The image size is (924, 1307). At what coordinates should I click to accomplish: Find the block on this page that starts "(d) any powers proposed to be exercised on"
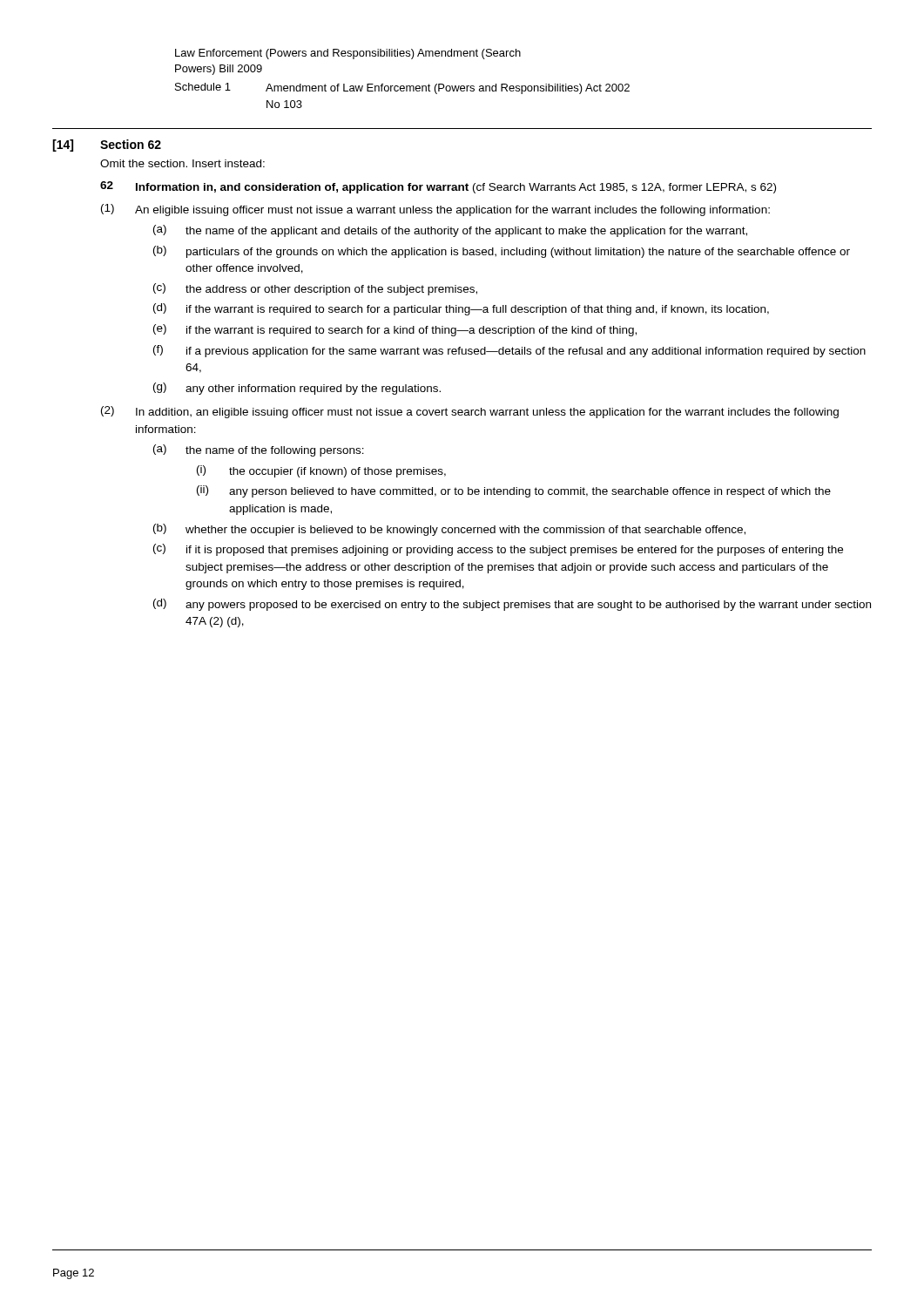pyautogui.click(x=512, y=613)
